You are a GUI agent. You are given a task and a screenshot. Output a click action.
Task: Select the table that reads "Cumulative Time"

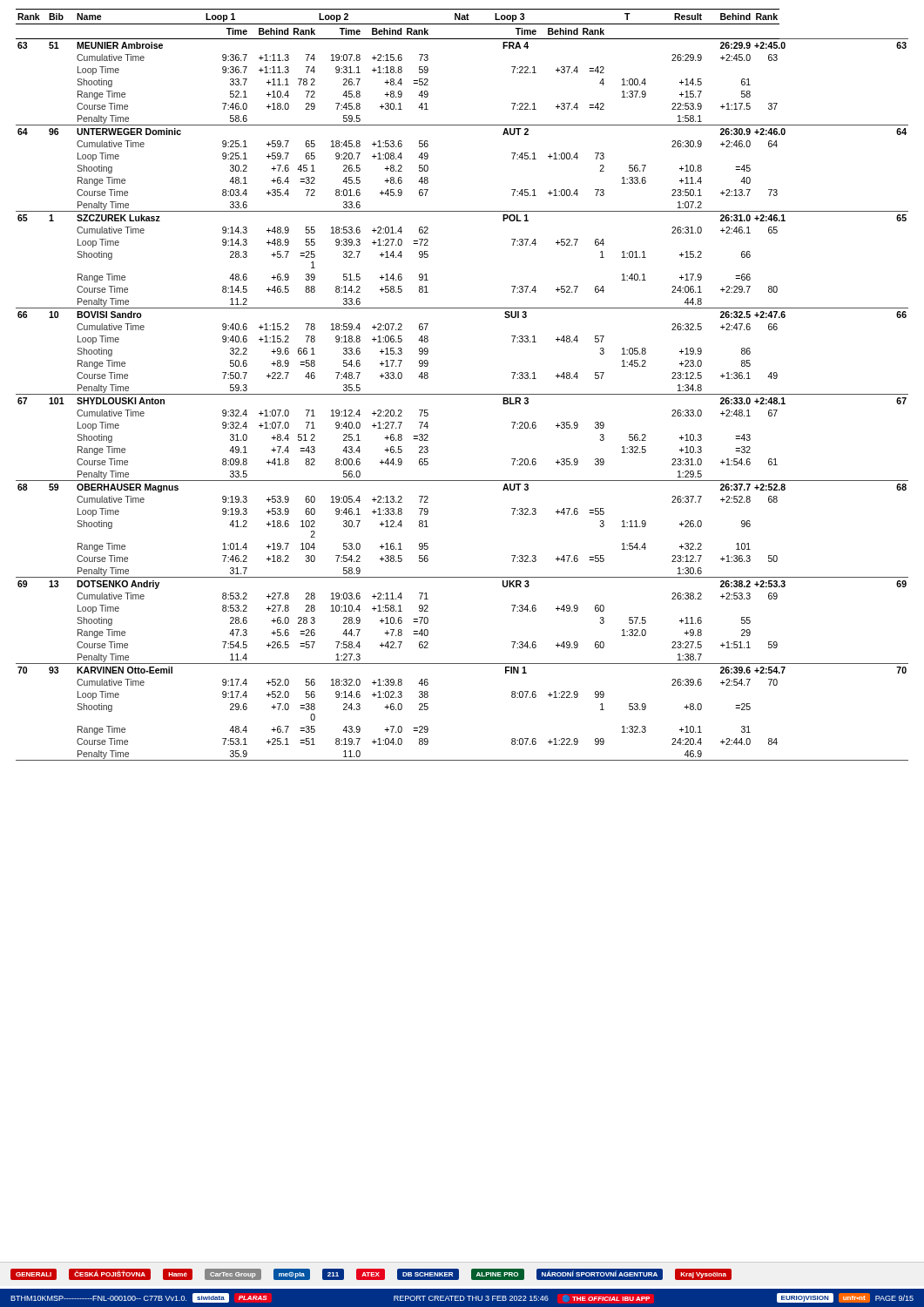(x=462, y=394)
